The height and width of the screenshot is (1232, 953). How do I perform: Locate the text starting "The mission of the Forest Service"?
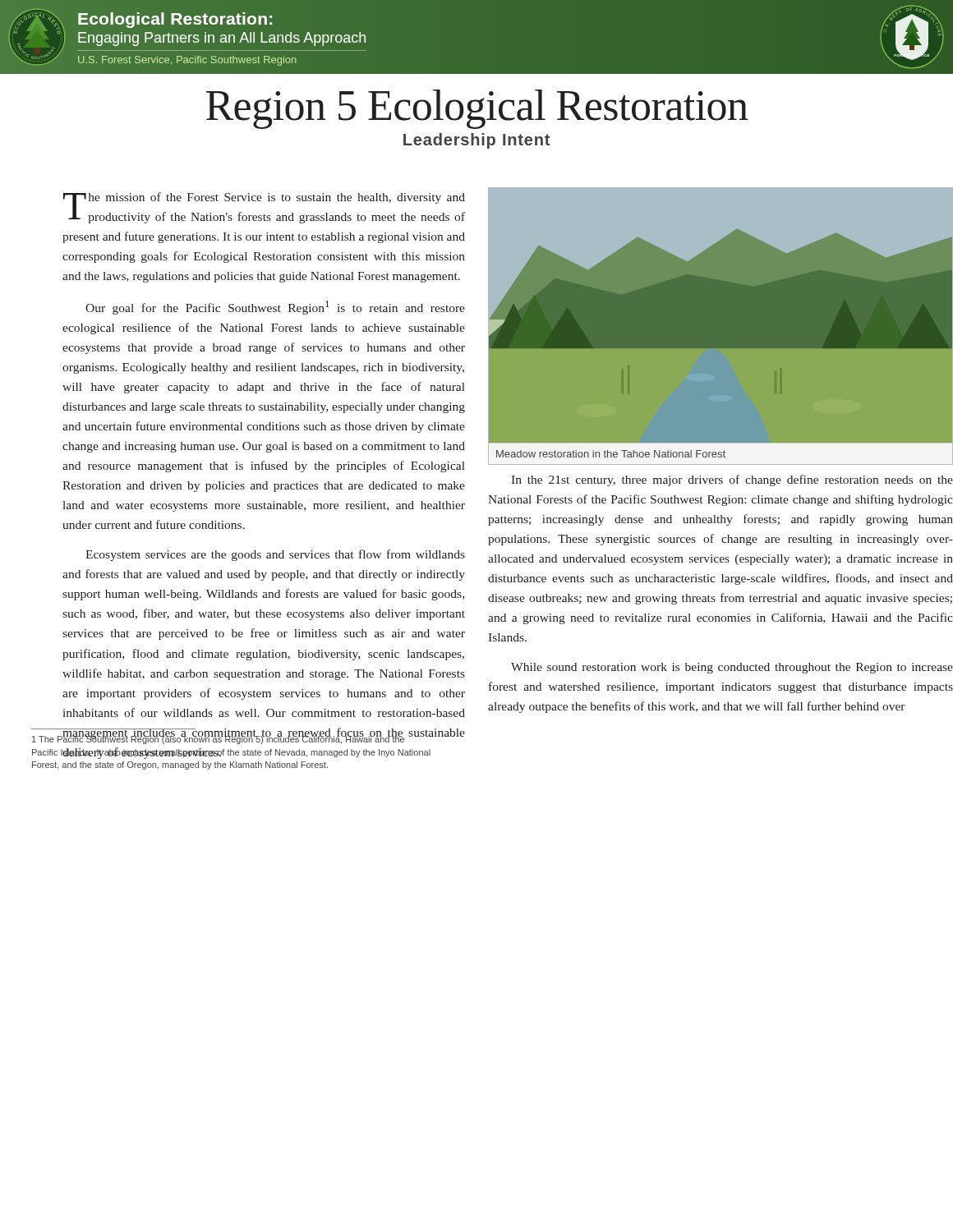coord(264,235)
